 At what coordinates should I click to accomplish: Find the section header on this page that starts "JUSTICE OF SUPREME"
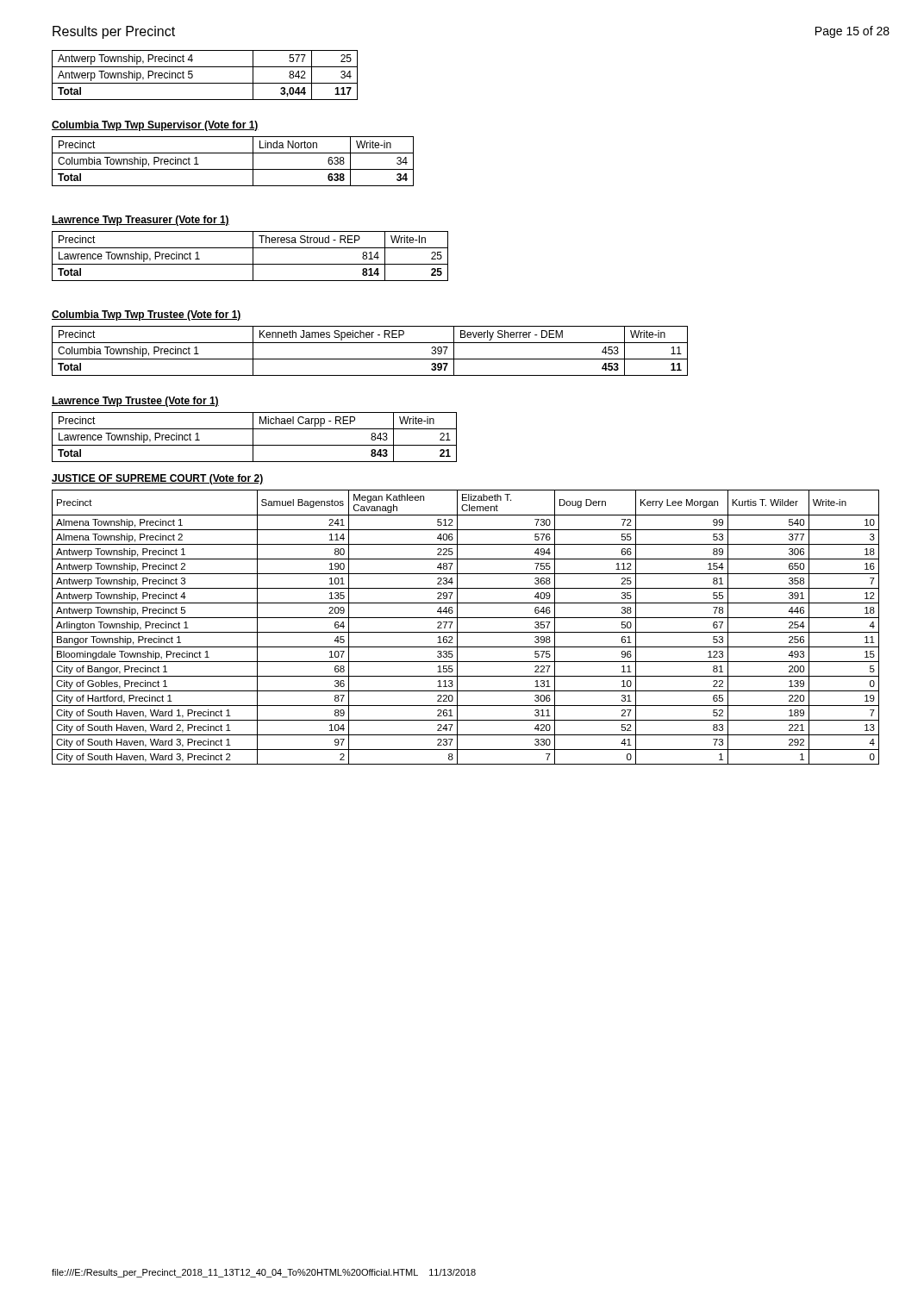157,478
